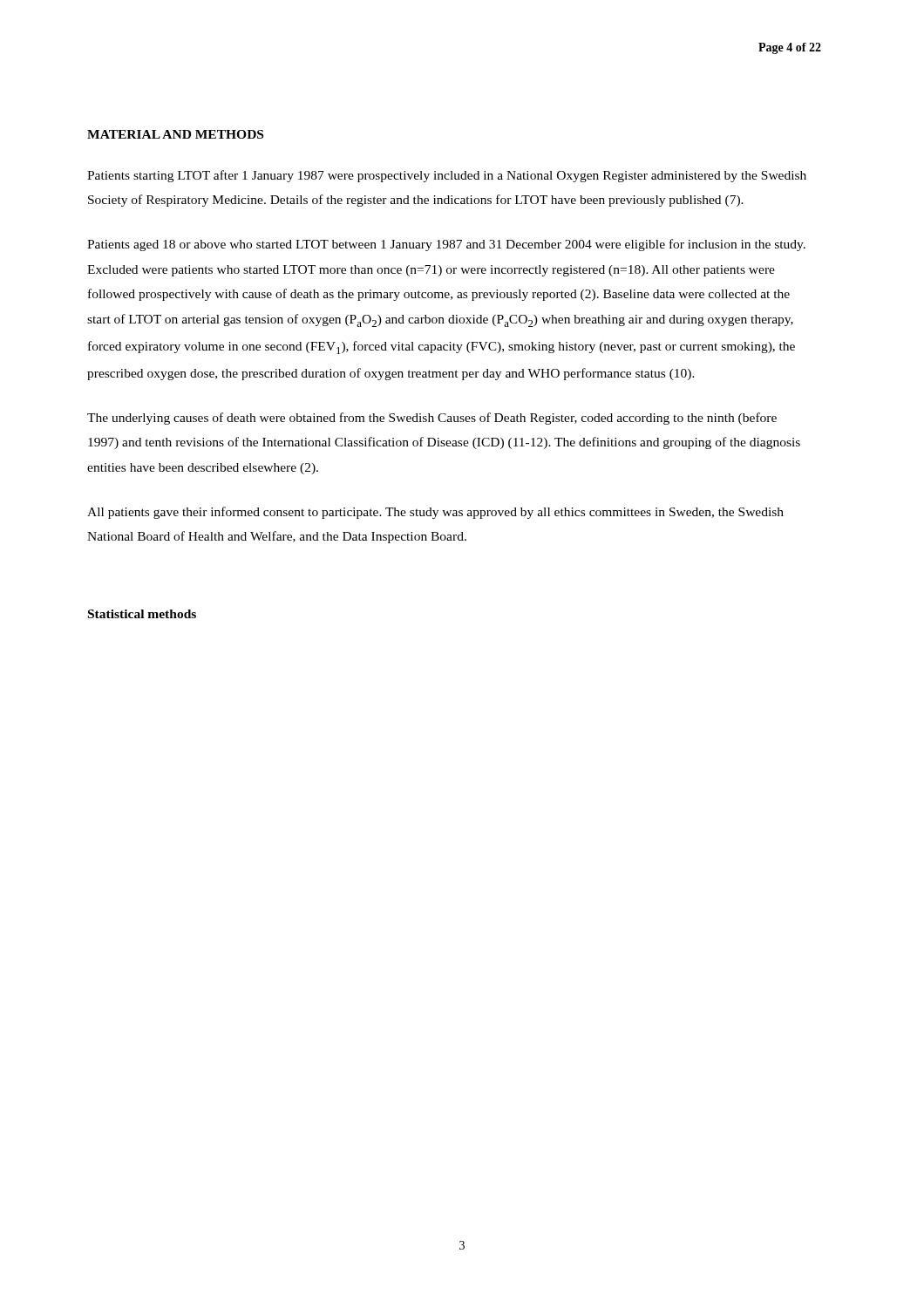Click on the text starting "Patients aged 18 or above who started"

coord(447,308)
